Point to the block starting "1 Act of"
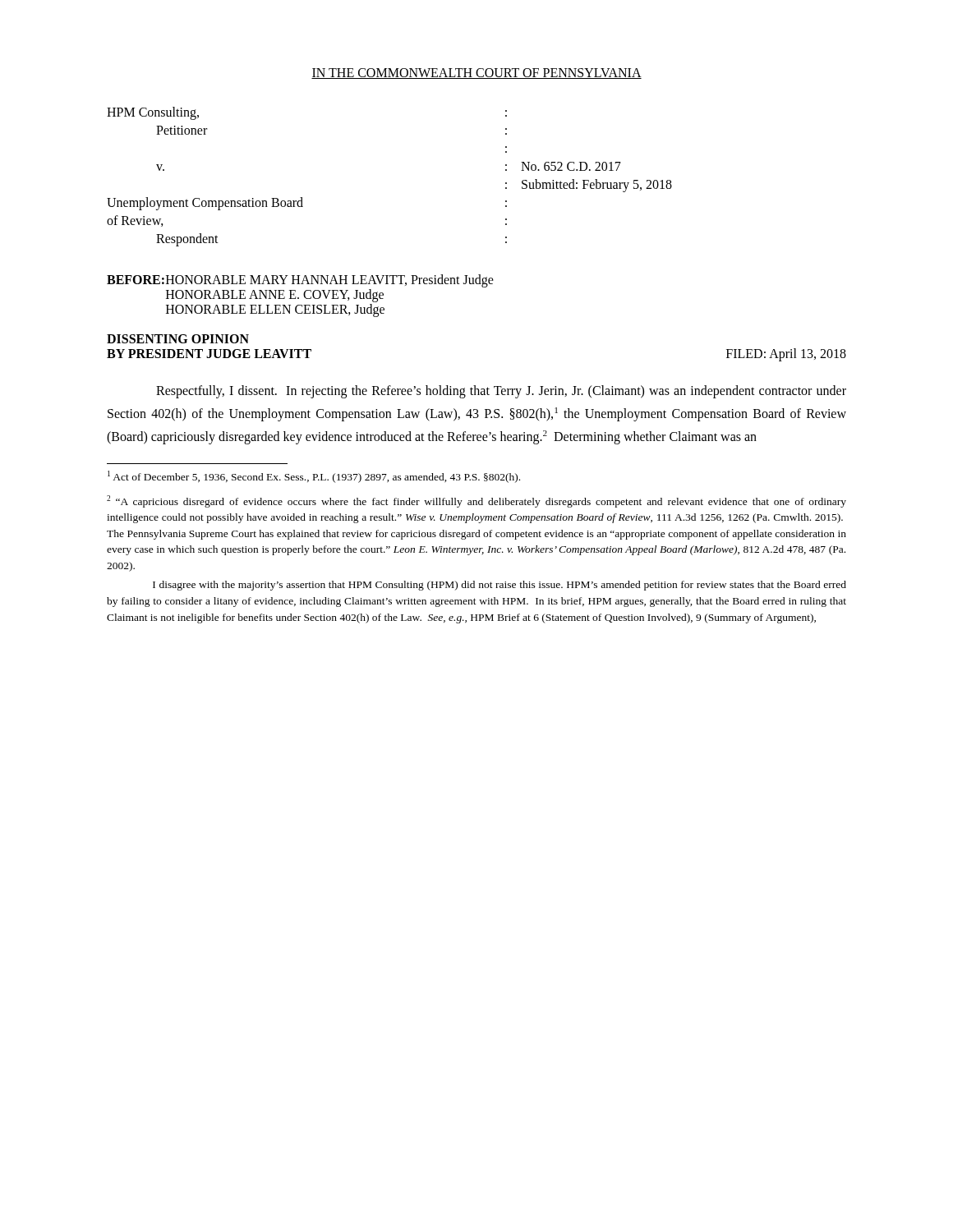The height and width of the screenshot is (1232, 953). point(476,477)
